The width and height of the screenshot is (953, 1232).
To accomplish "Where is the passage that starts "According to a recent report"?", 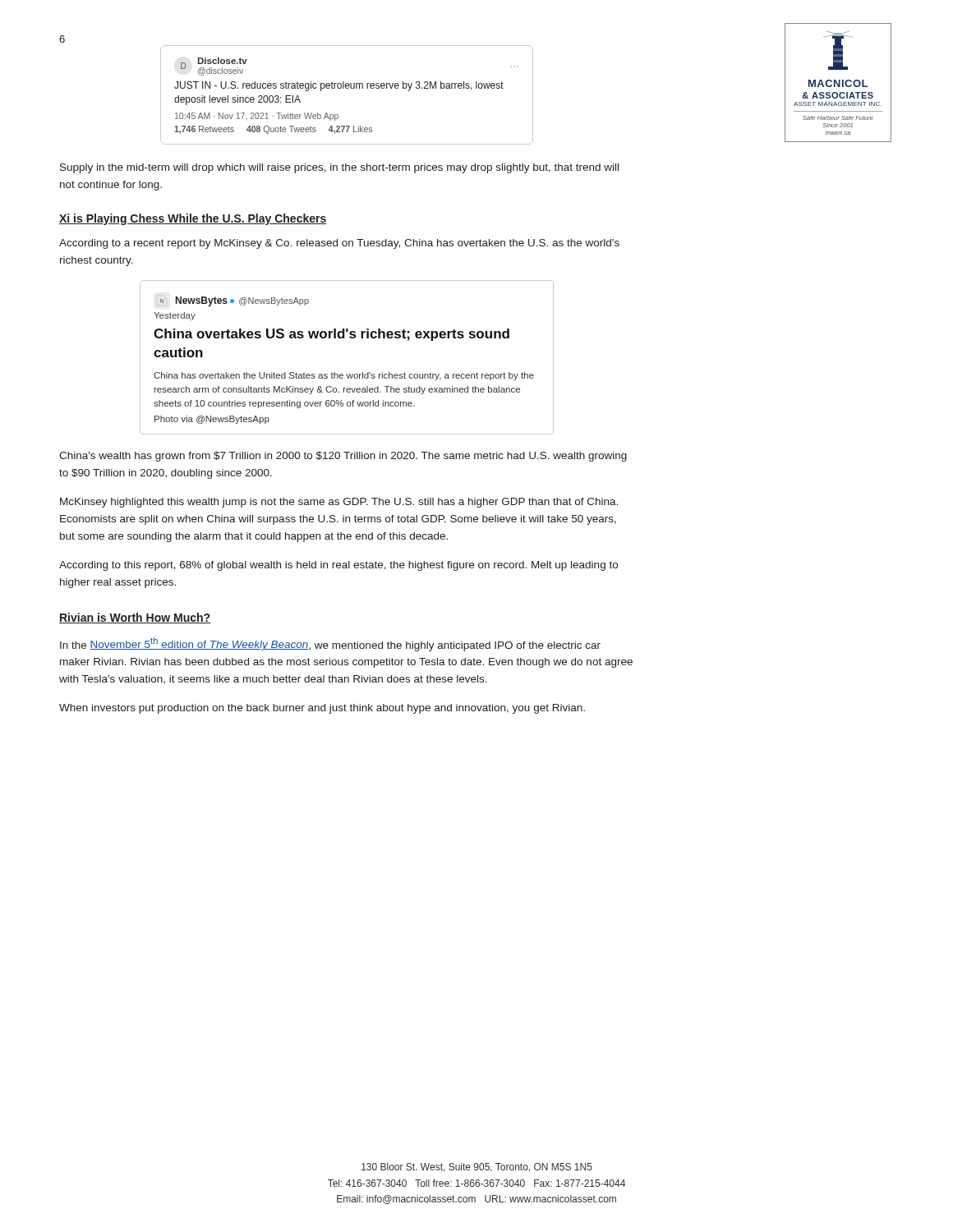I will (x=339, y=251).
